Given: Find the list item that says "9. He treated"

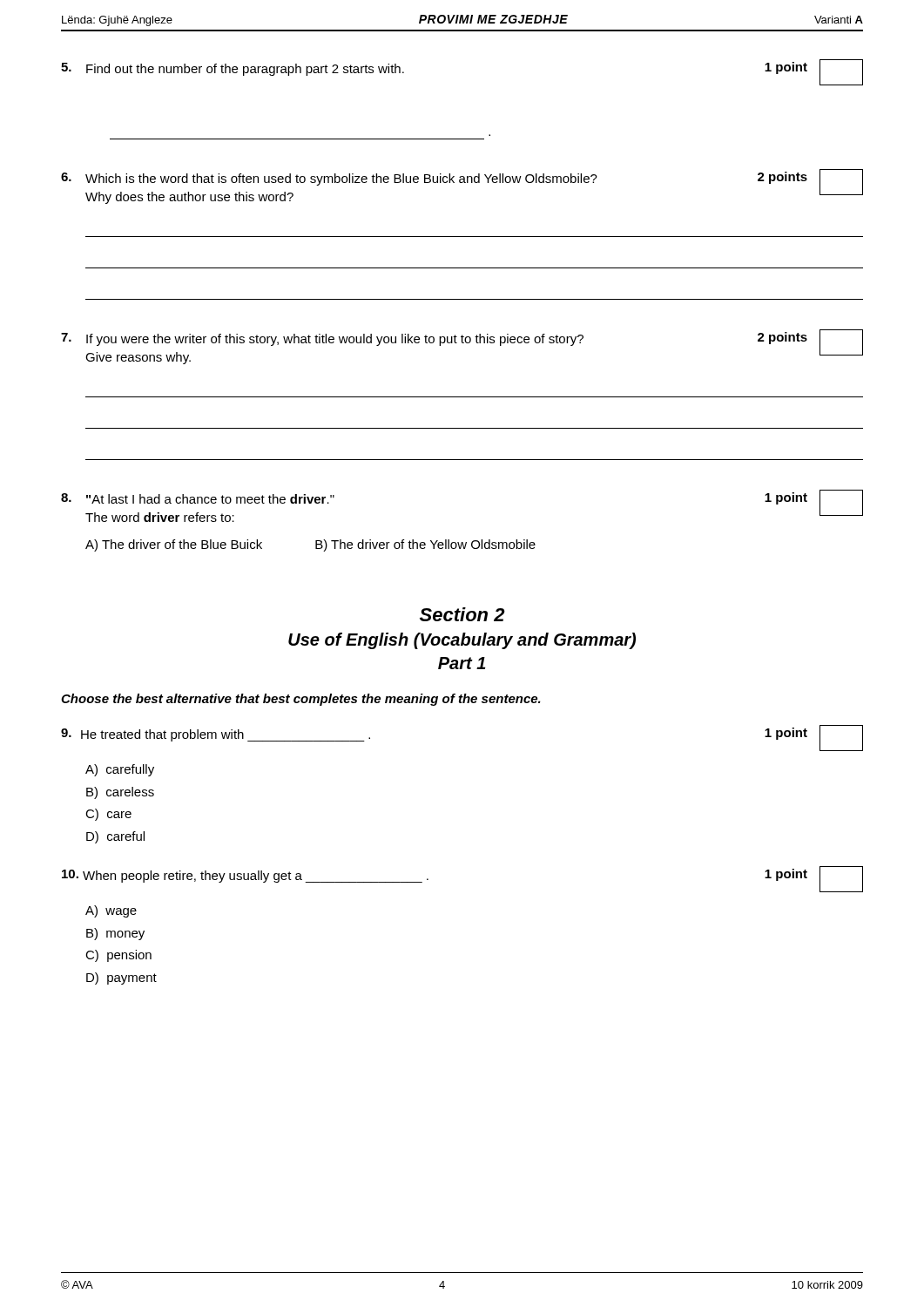Looking at the screenshot, I should coord(149,738).
